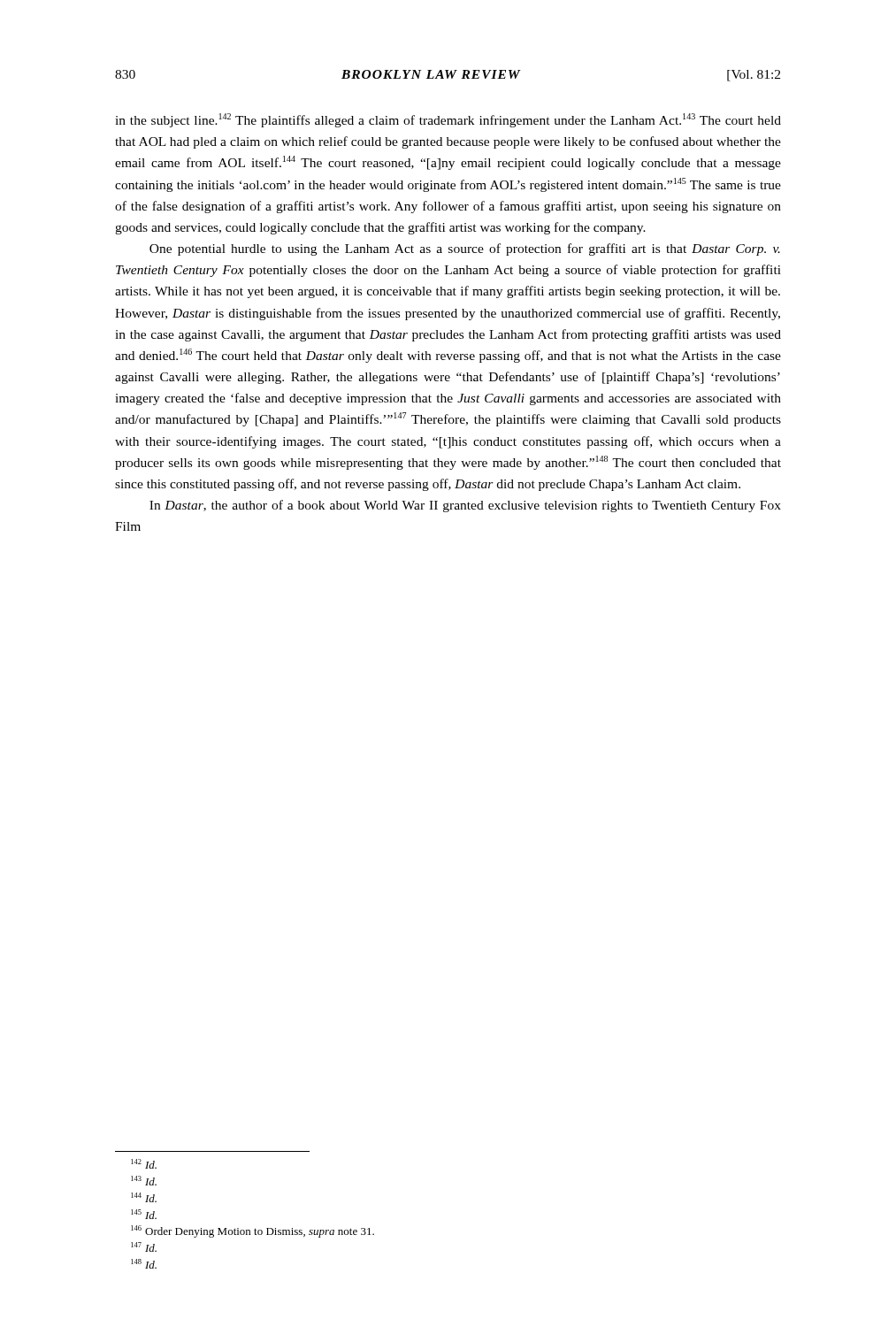This screenshot has height=1327, width=896.
Task: Locate the text block containing "One potential hurdle to"
Action: [448, 366]
